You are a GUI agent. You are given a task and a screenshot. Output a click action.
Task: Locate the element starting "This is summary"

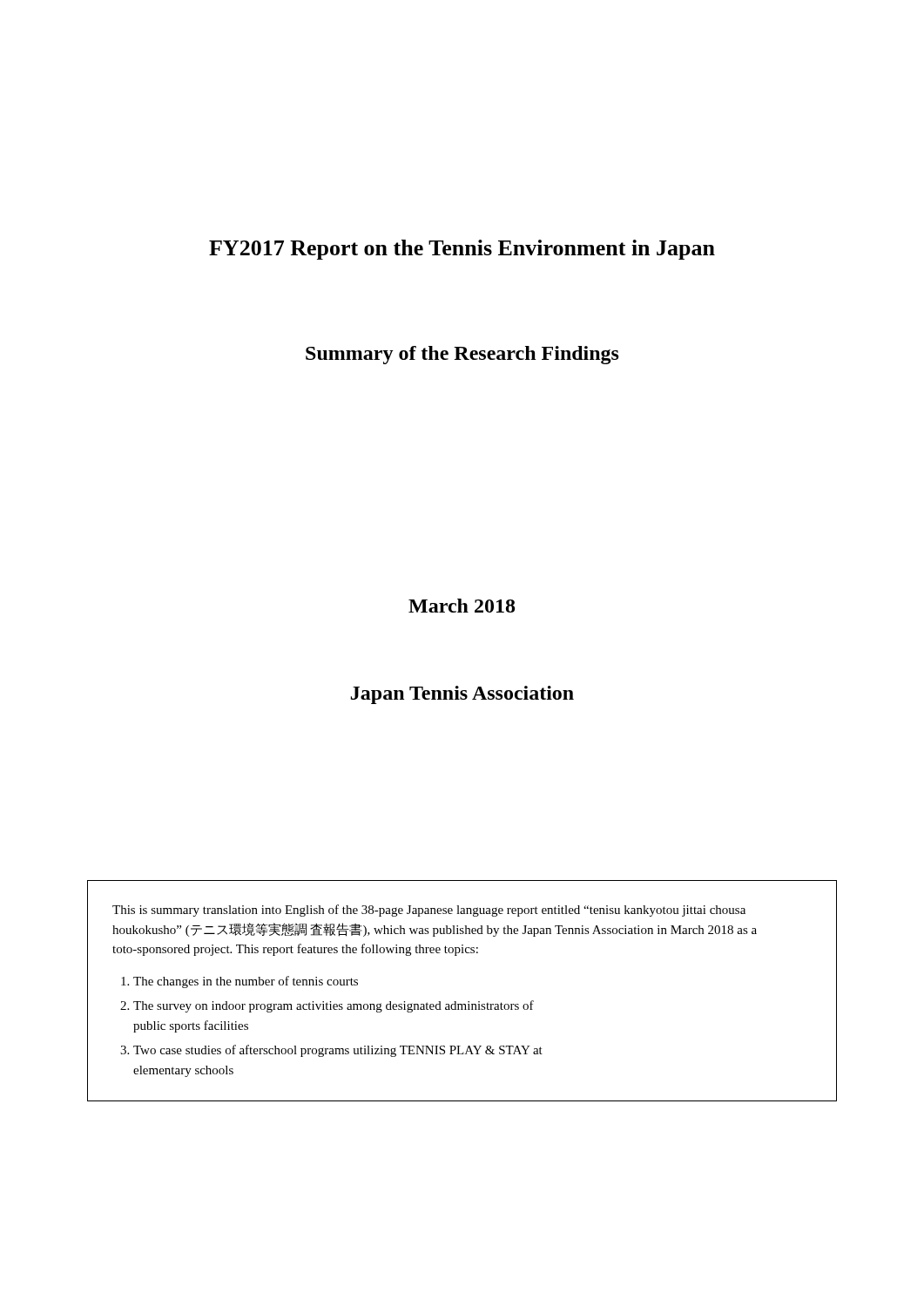click(429, 911)
